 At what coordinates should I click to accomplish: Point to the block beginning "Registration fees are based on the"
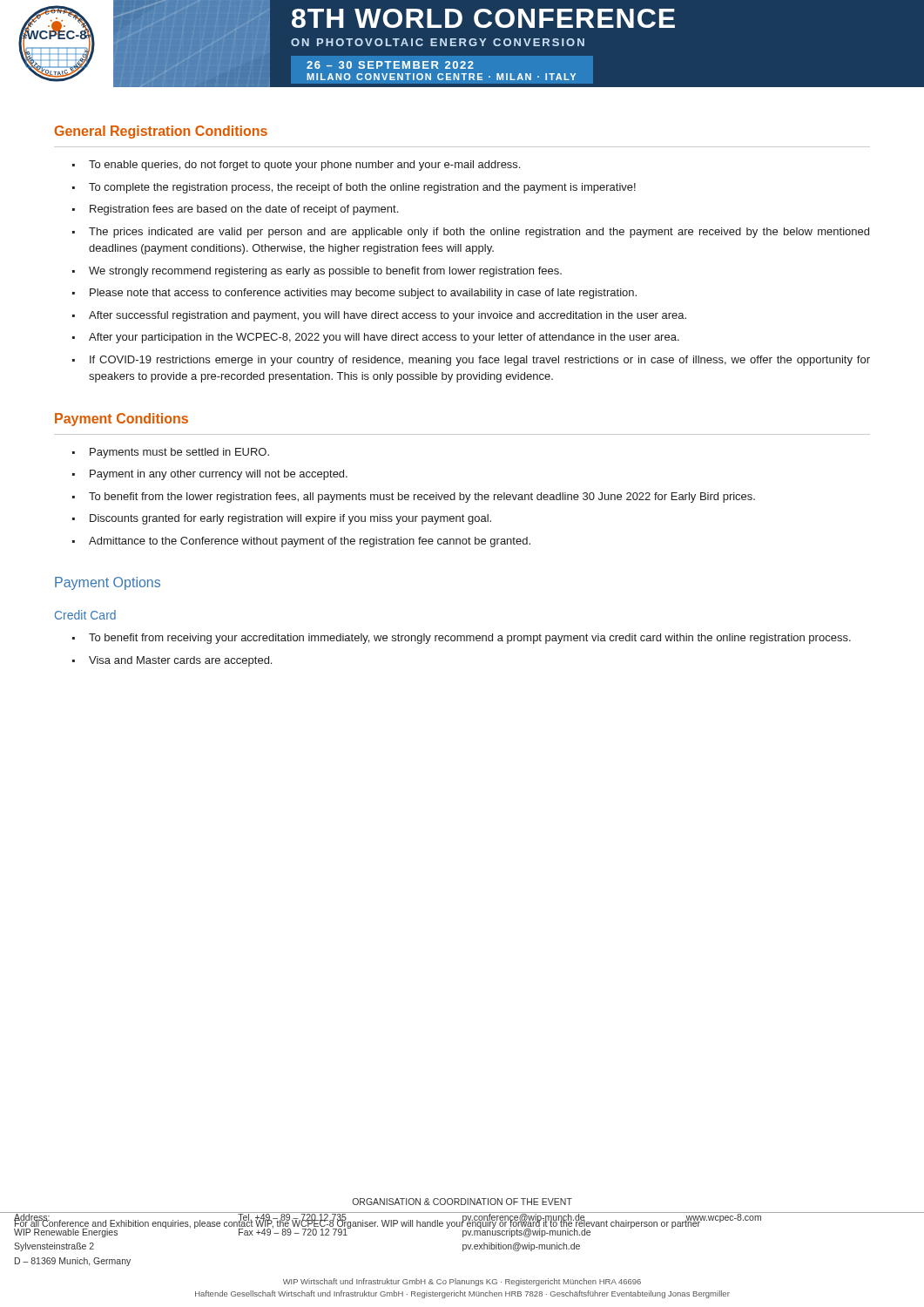coord(244,209)
